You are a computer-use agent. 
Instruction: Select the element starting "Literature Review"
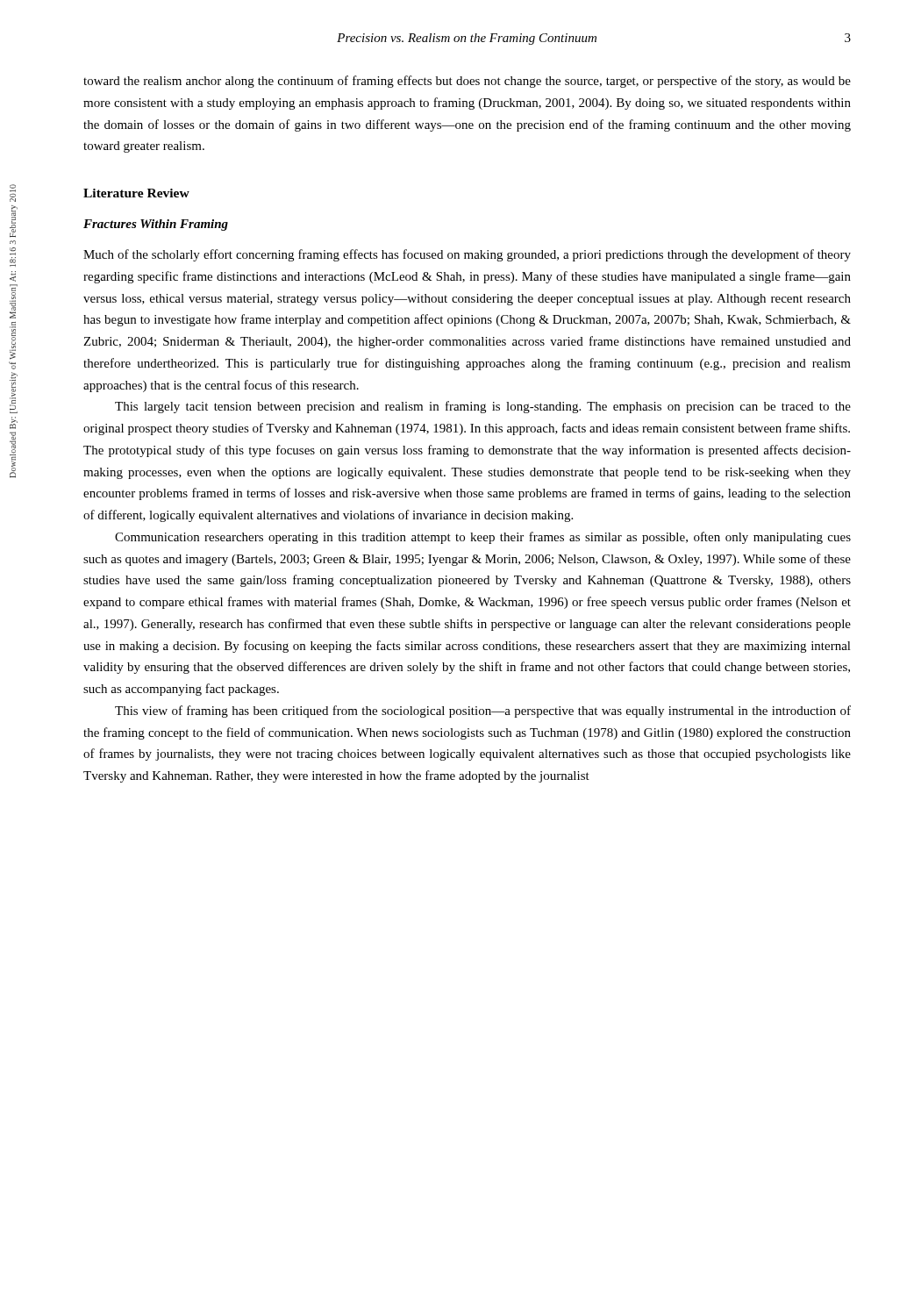point(136,193)
